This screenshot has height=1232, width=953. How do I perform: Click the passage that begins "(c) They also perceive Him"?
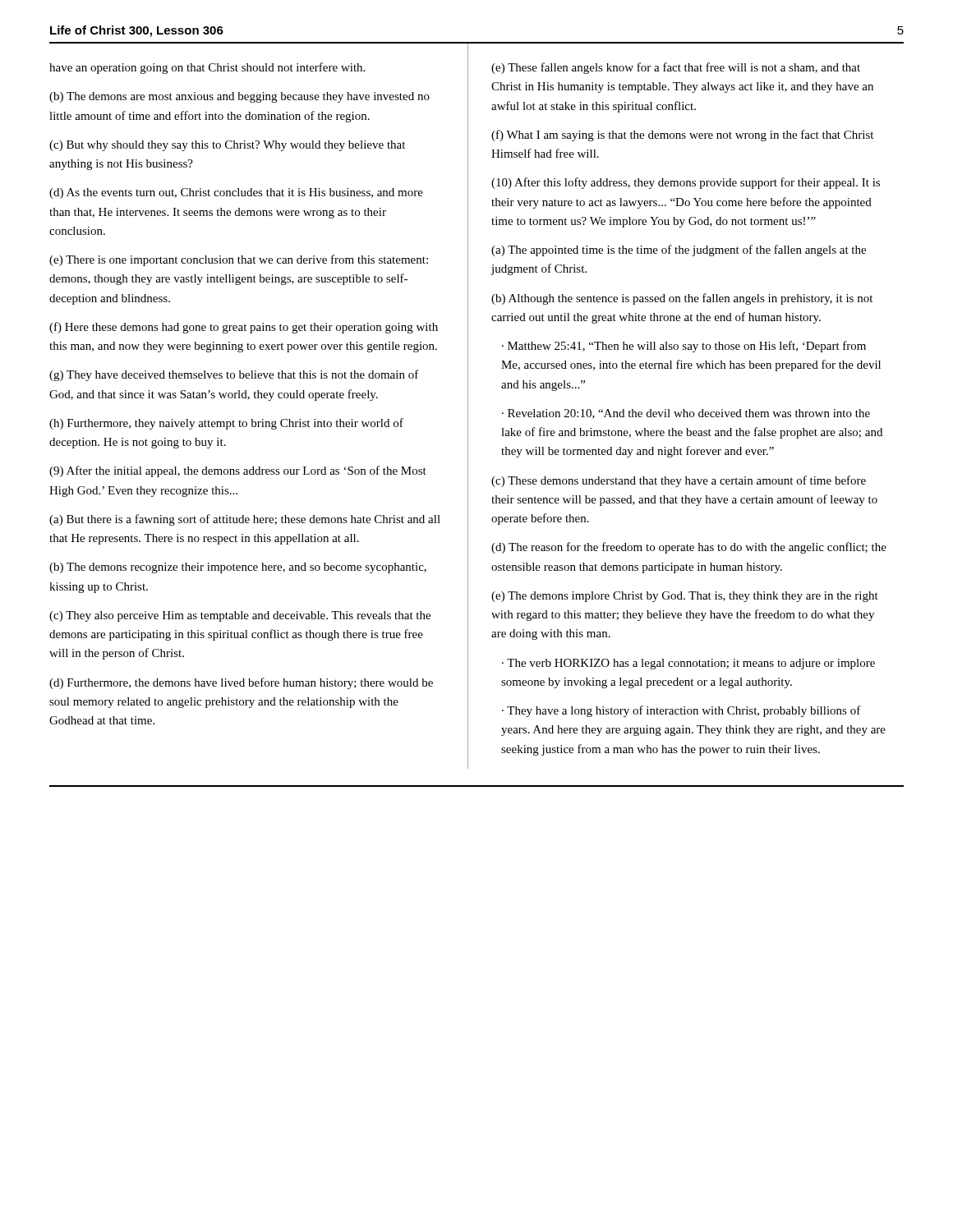click(240, 634)
